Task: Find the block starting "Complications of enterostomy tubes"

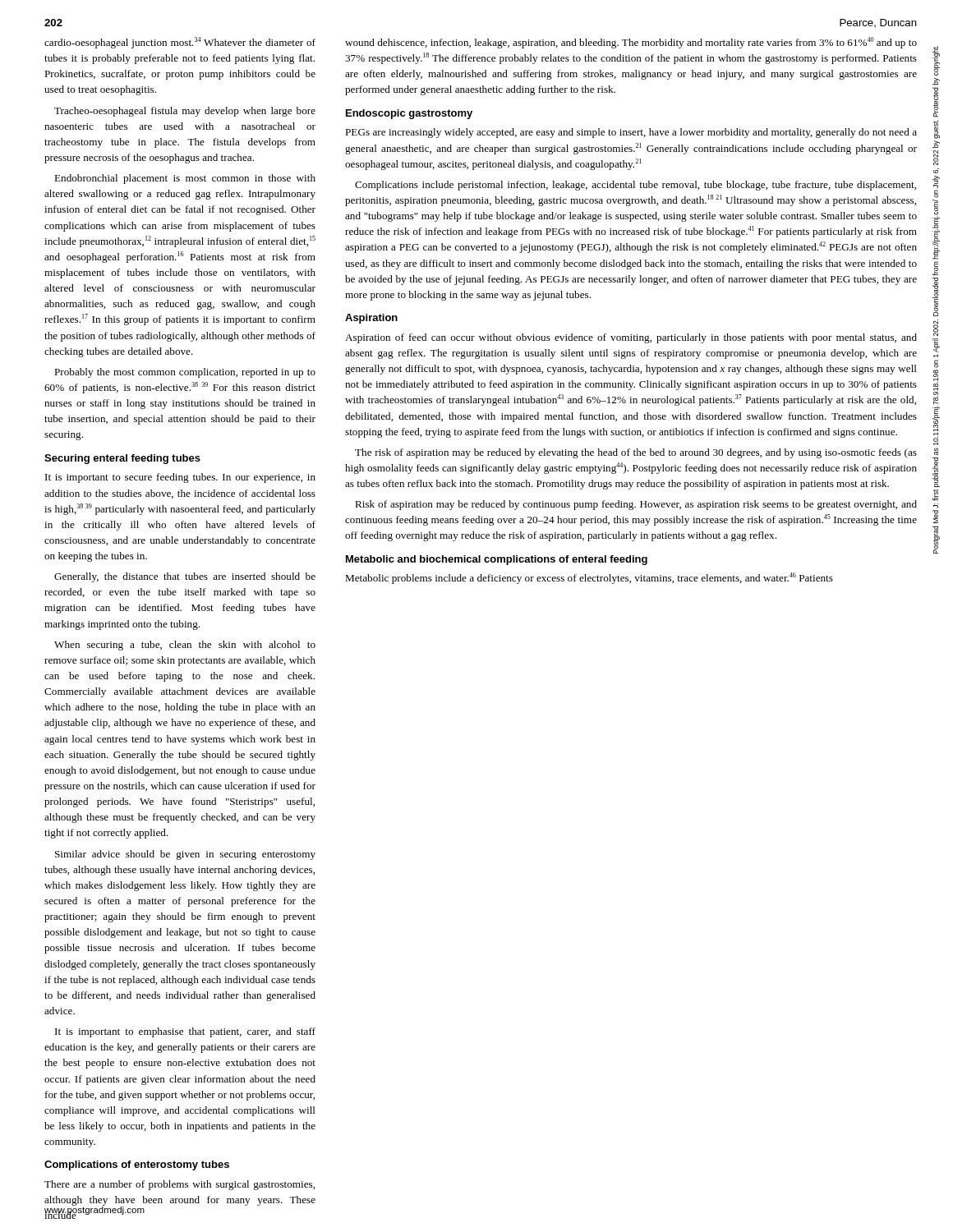Action: click(137, 1164)
